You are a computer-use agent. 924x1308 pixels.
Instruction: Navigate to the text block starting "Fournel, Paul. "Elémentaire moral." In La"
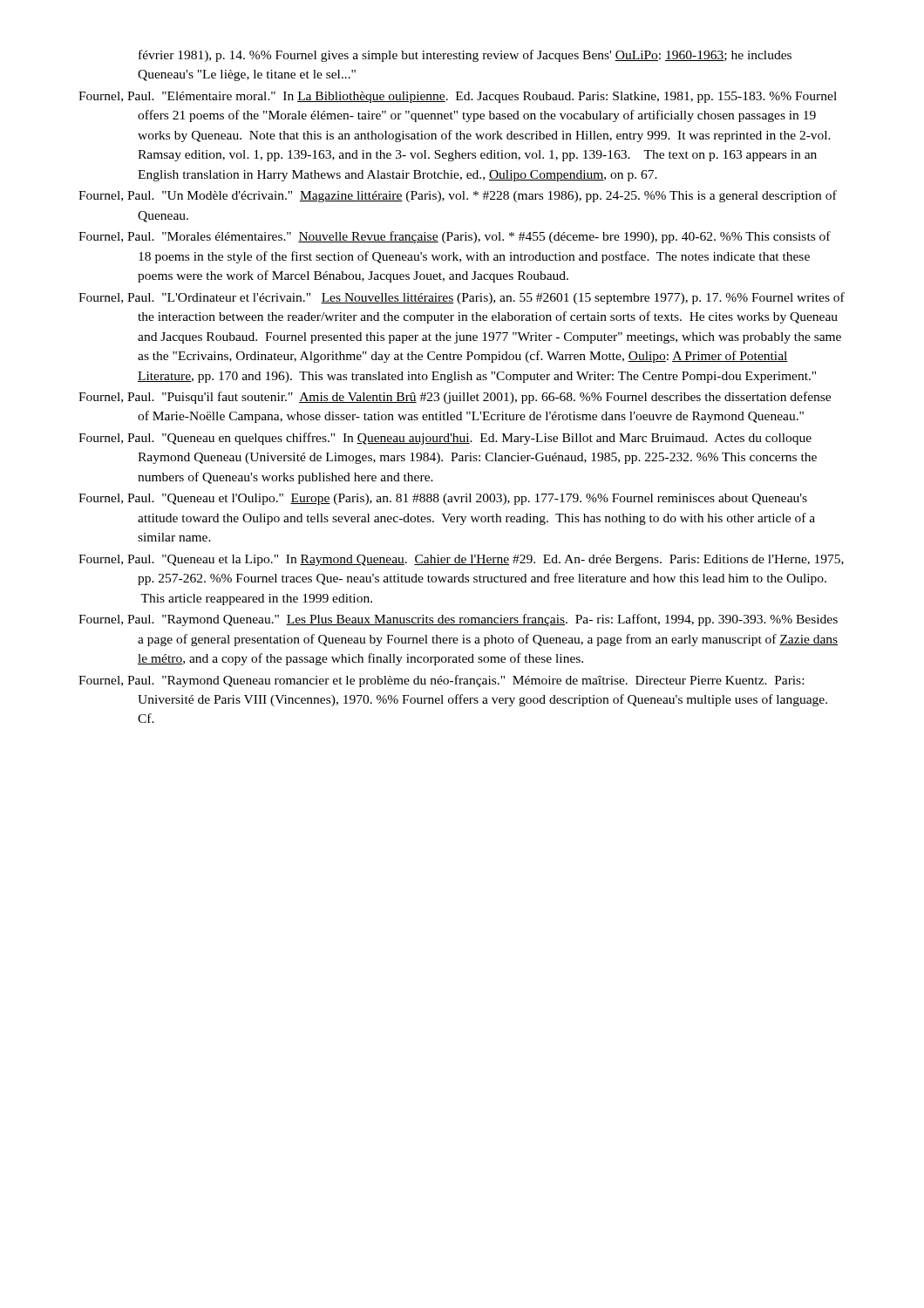(x=458, y=135)
